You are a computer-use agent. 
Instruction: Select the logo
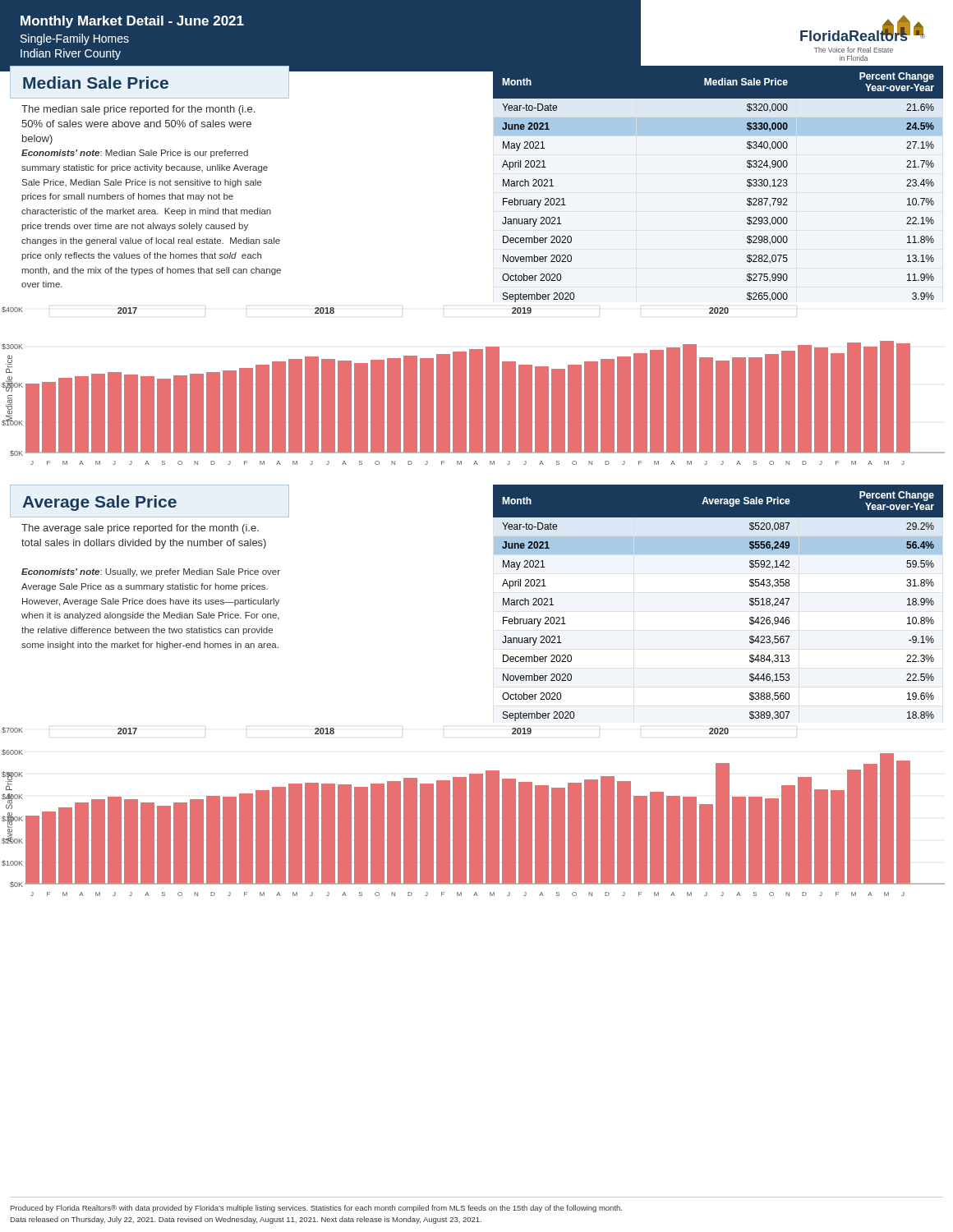coord(854,37)
